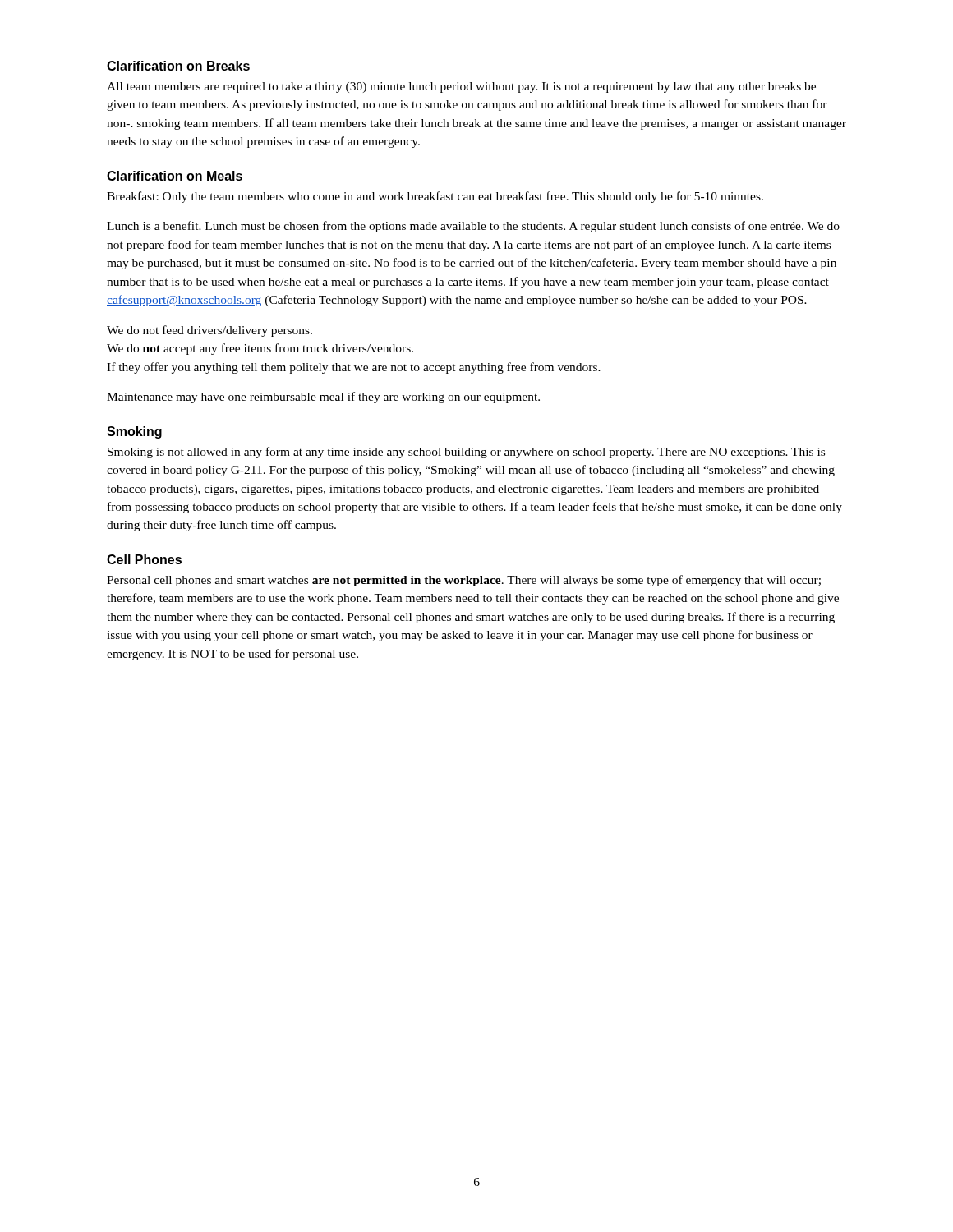Image resolution: width=953 pixels, height=1232 pixels.
Task: Locate the block of text that opens with "Breakfast: Only the team members"
Action: coord(435,196)
